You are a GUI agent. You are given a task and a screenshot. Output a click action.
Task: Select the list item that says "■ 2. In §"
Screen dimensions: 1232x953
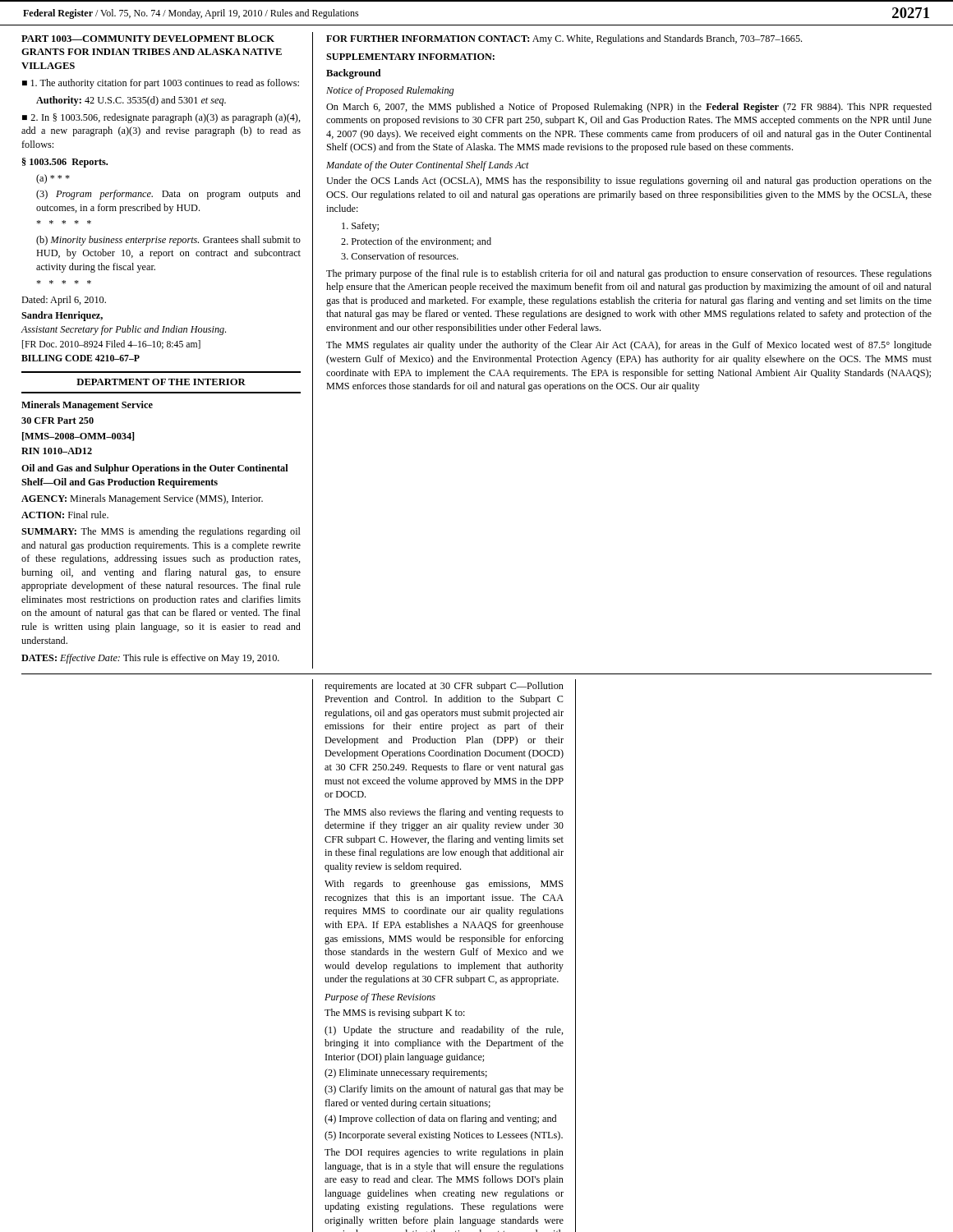click(x=161, y=131)
